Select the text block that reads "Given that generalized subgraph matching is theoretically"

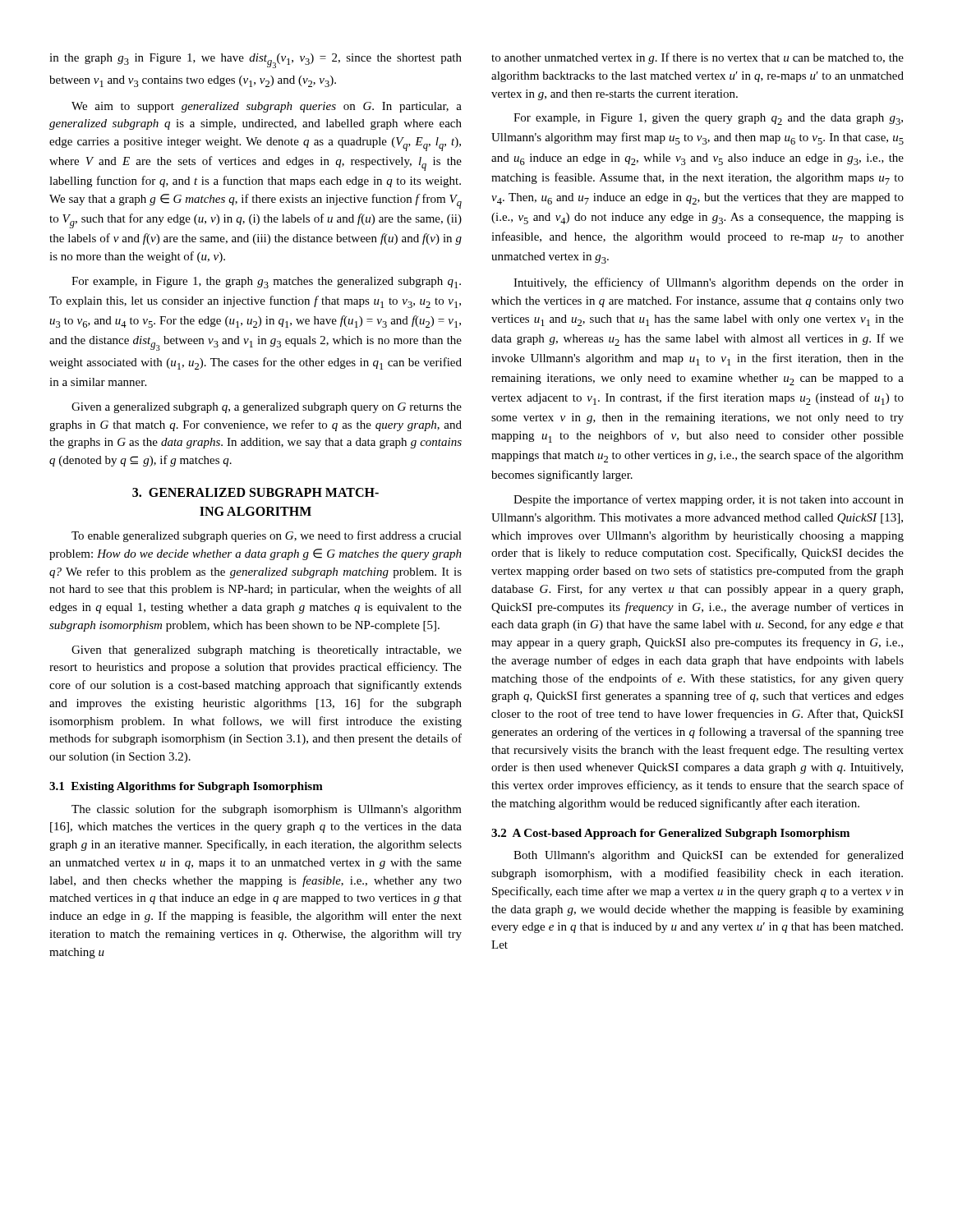click(255, 704)
